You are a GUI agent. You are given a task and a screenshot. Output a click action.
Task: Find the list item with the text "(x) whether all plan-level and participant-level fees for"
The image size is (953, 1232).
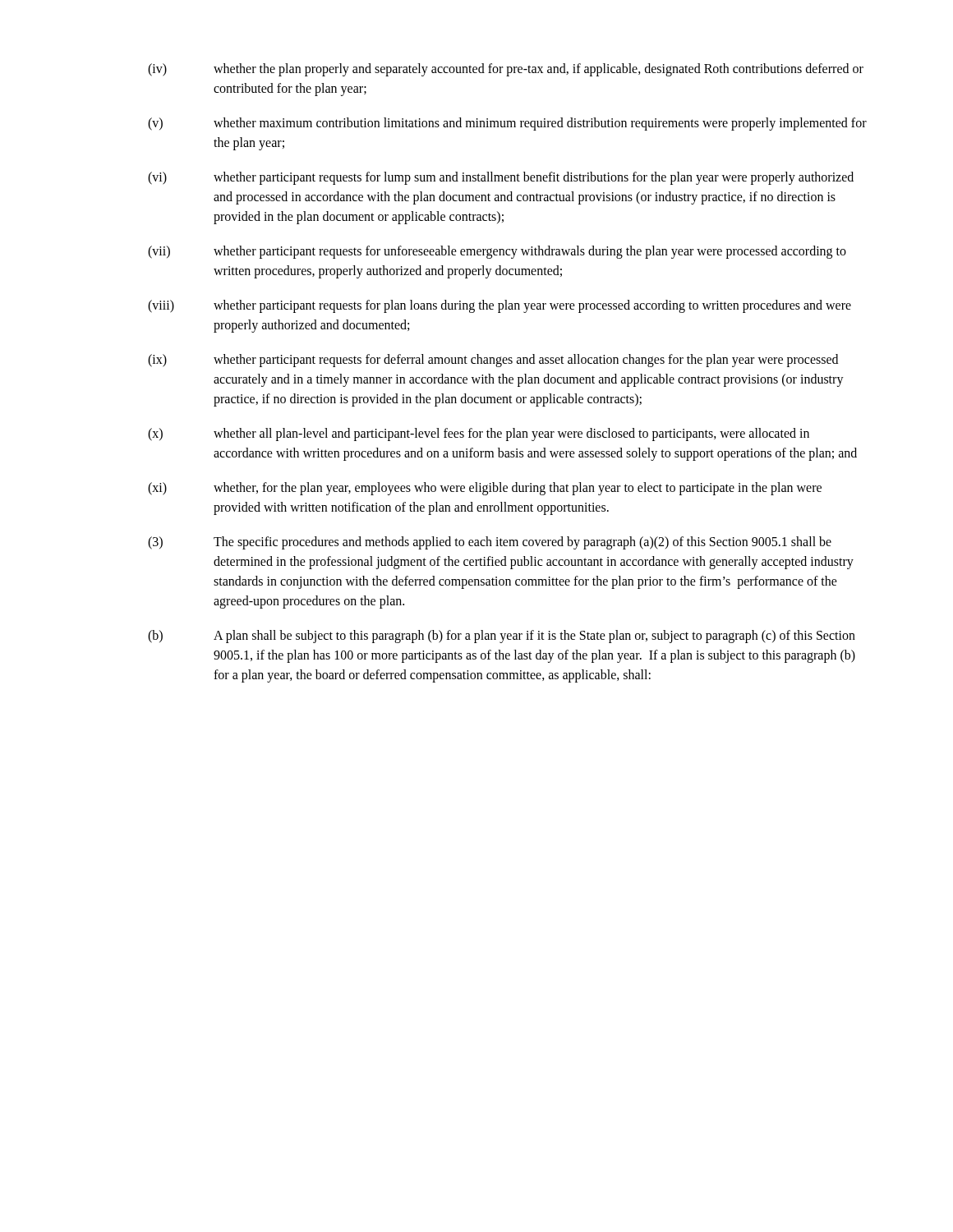coord(476,444)
